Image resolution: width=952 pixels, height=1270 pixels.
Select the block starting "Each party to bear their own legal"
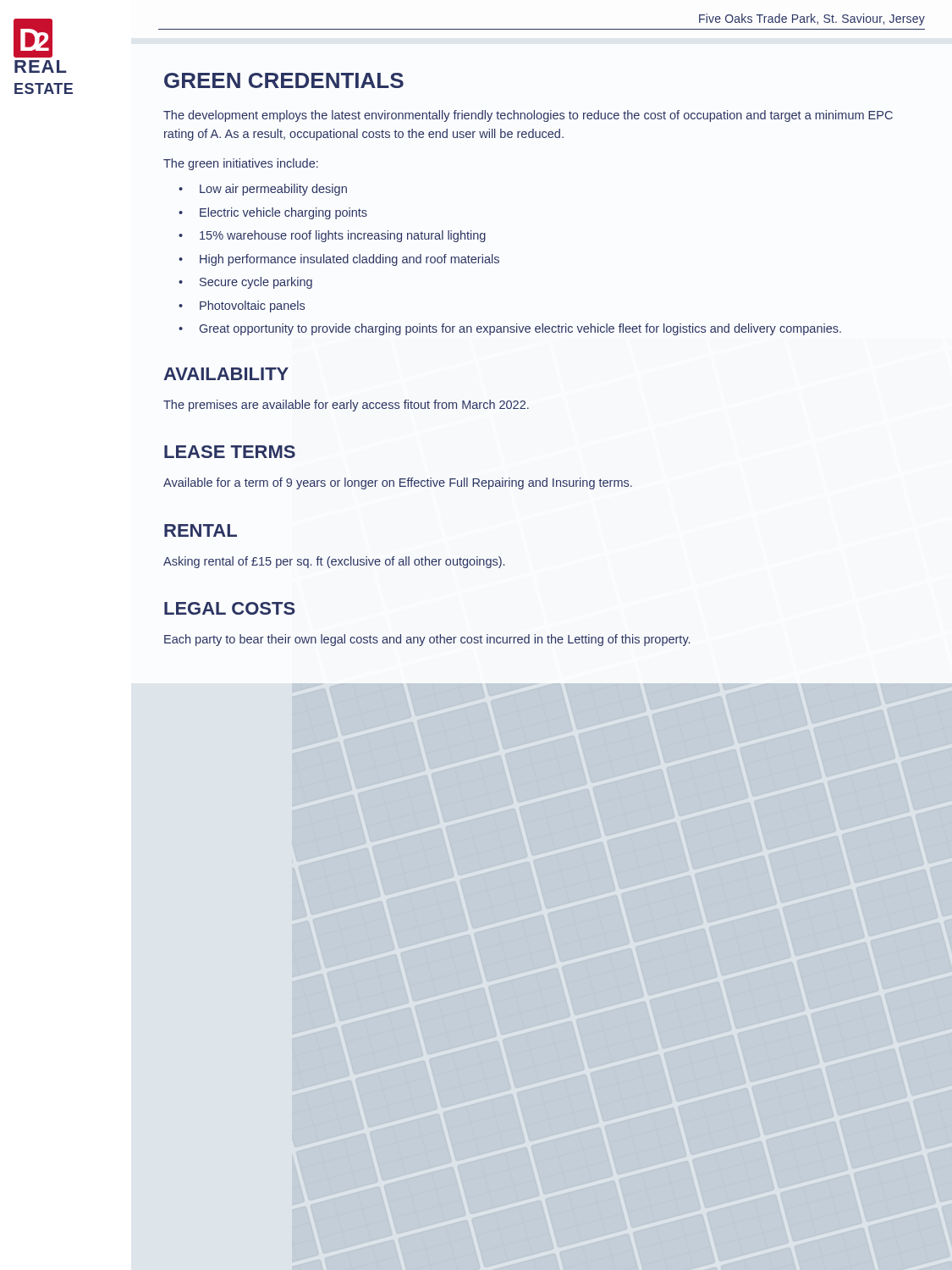[x=427, y=639]
